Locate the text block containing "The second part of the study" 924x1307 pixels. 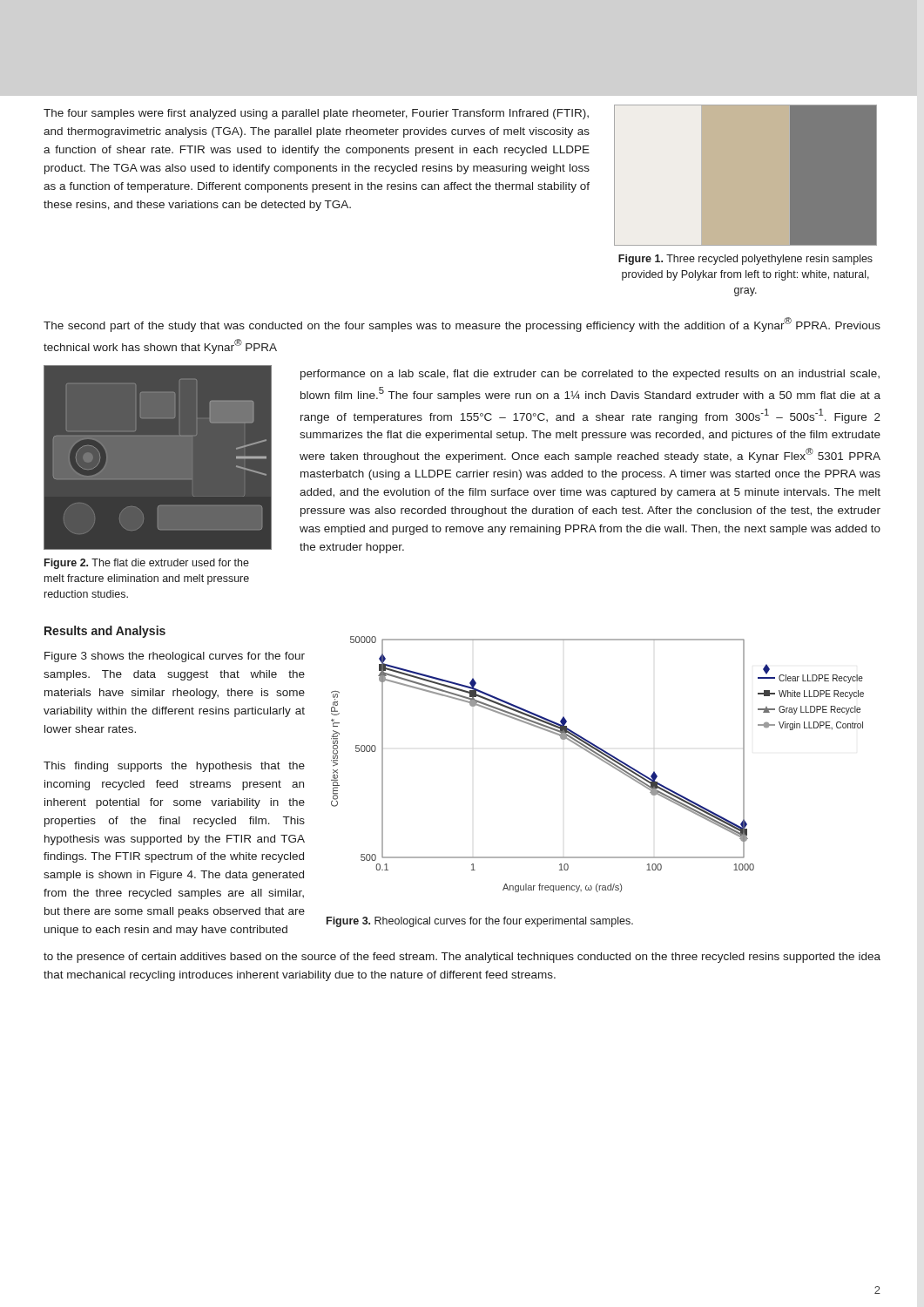462,334
